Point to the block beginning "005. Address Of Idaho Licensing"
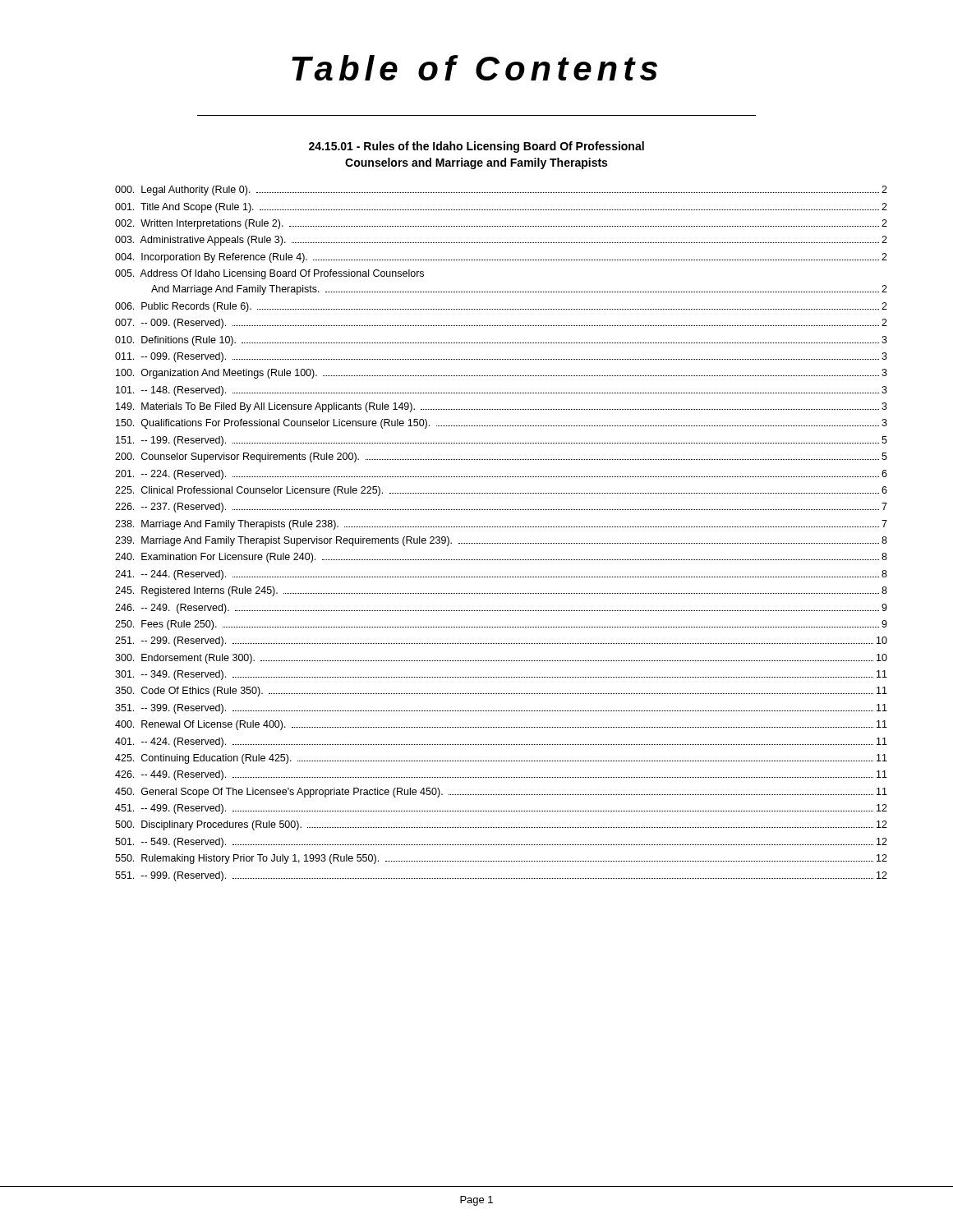 (501, 282)
